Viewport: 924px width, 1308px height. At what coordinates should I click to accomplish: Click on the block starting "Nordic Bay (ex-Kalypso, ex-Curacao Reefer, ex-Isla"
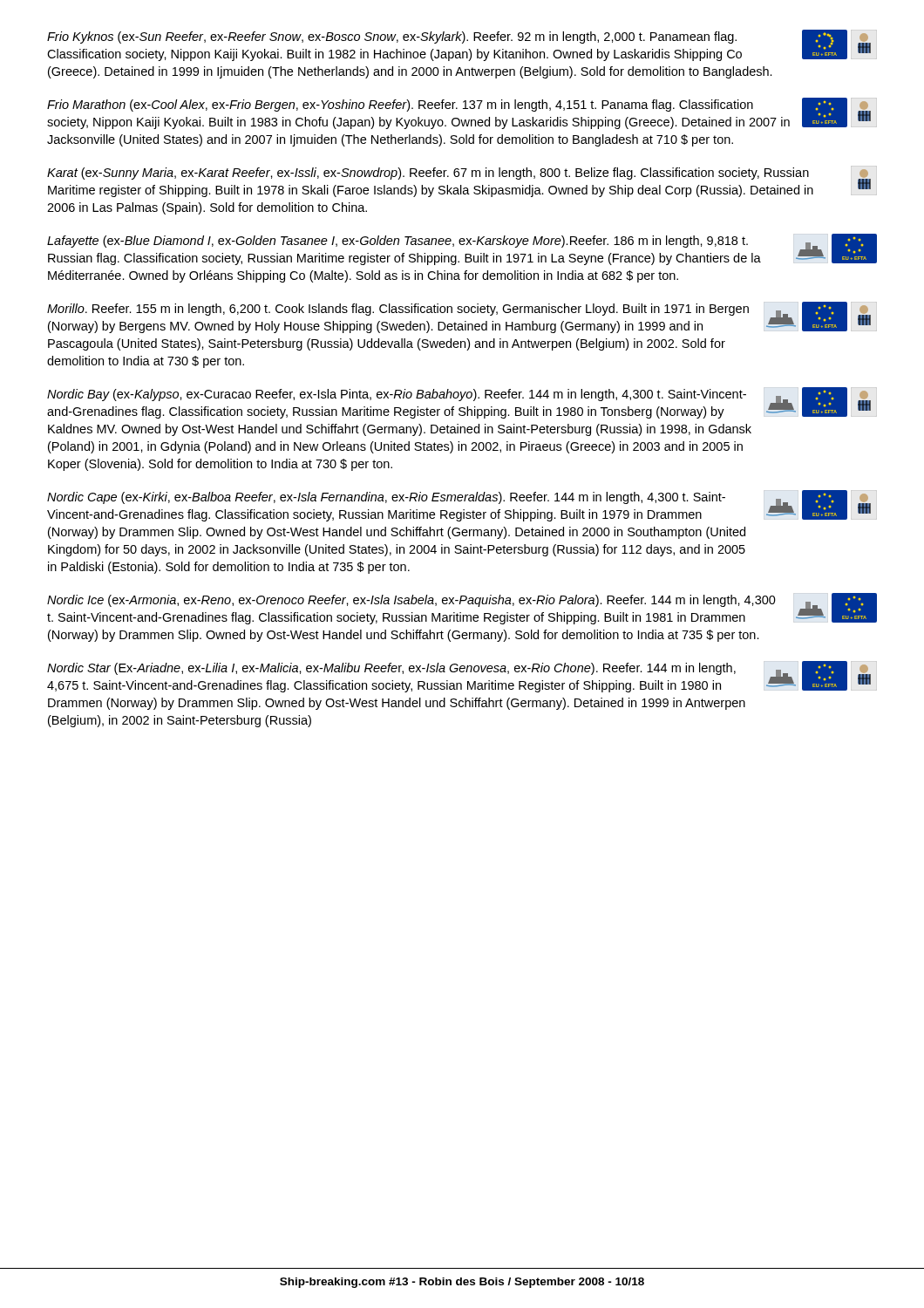[x=462, y=429]
